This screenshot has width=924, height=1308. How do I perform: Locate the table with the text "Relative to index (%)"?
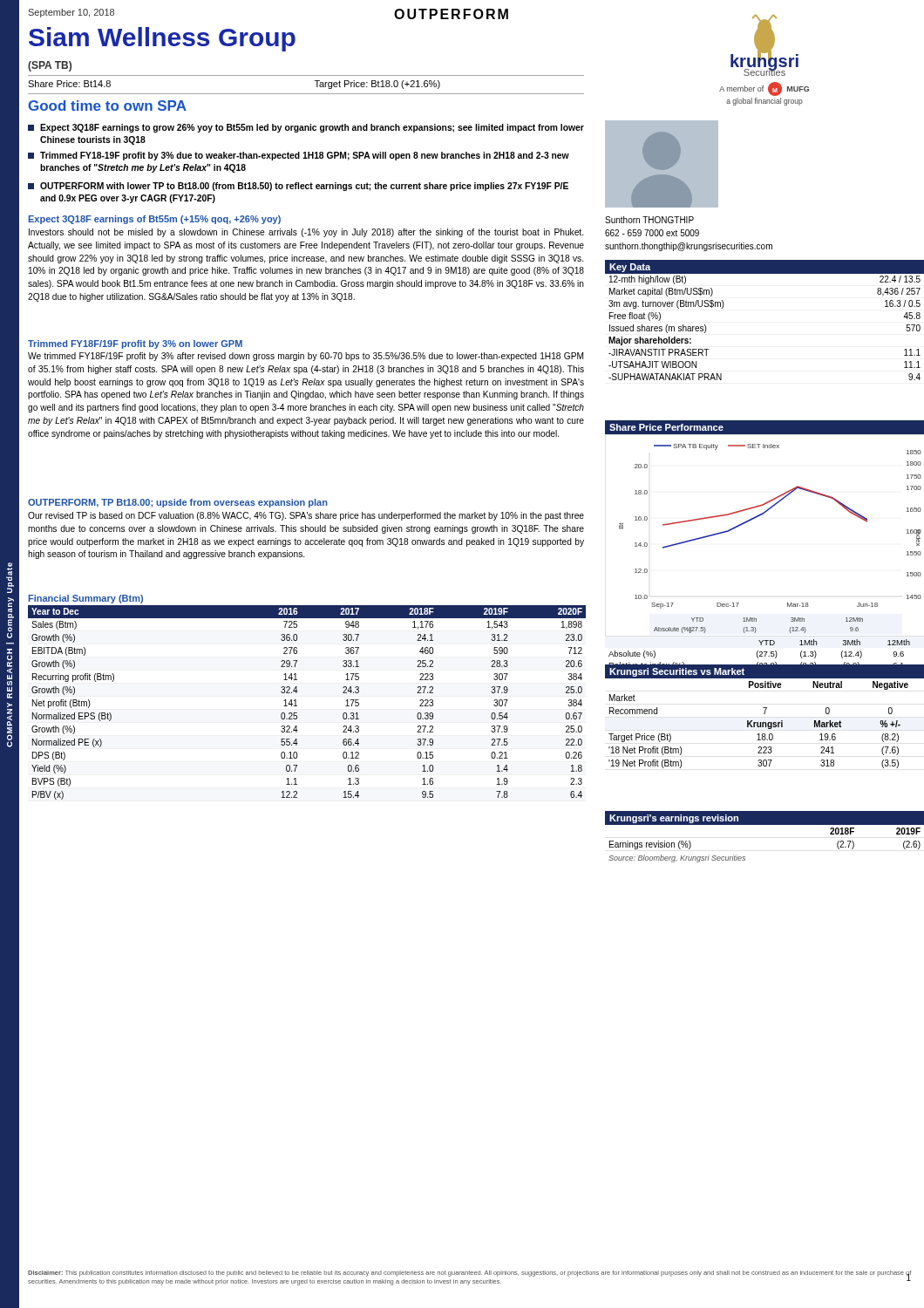764,654
